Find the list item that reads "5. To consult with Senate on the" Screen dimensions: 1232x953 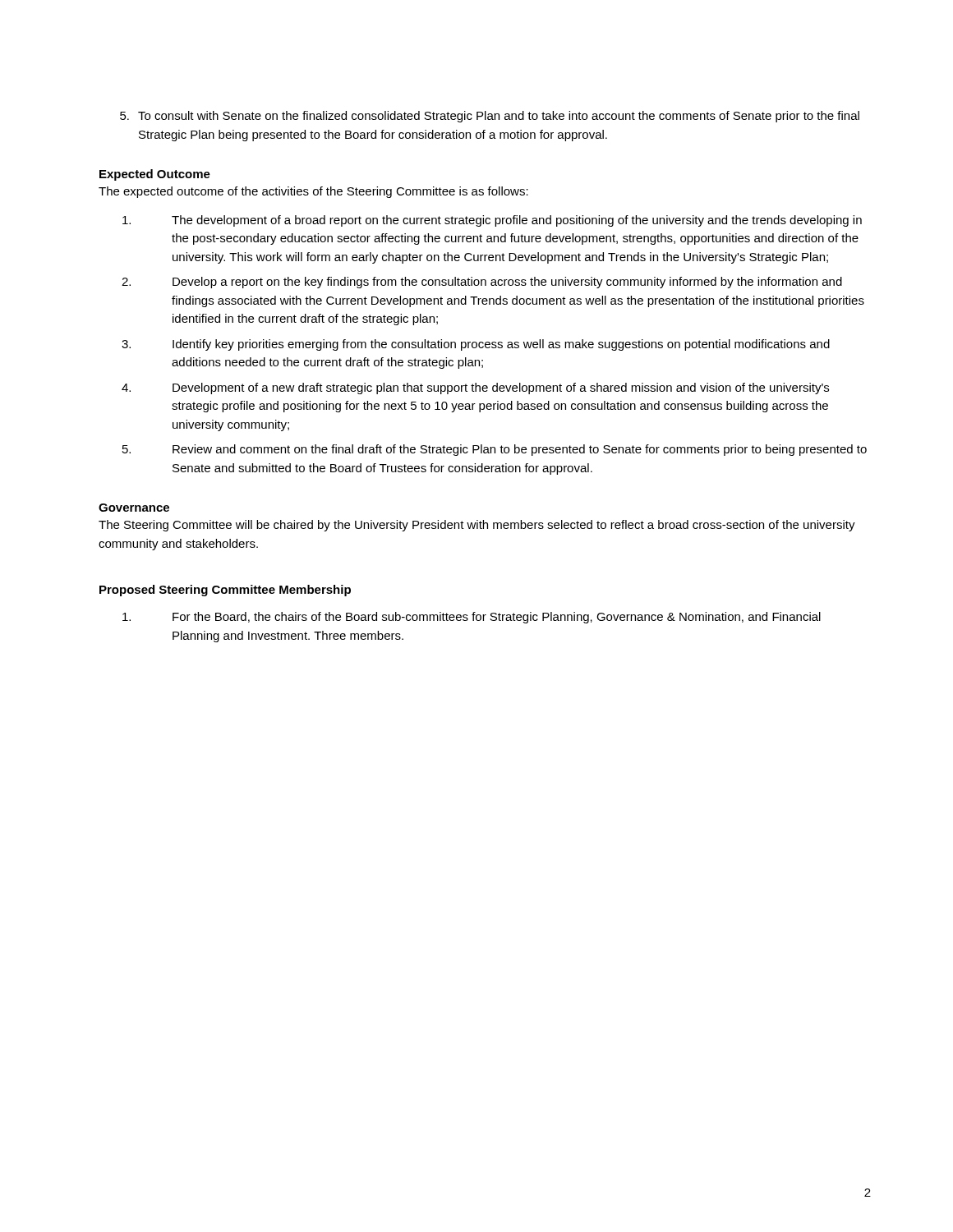(x=485, y=125)
